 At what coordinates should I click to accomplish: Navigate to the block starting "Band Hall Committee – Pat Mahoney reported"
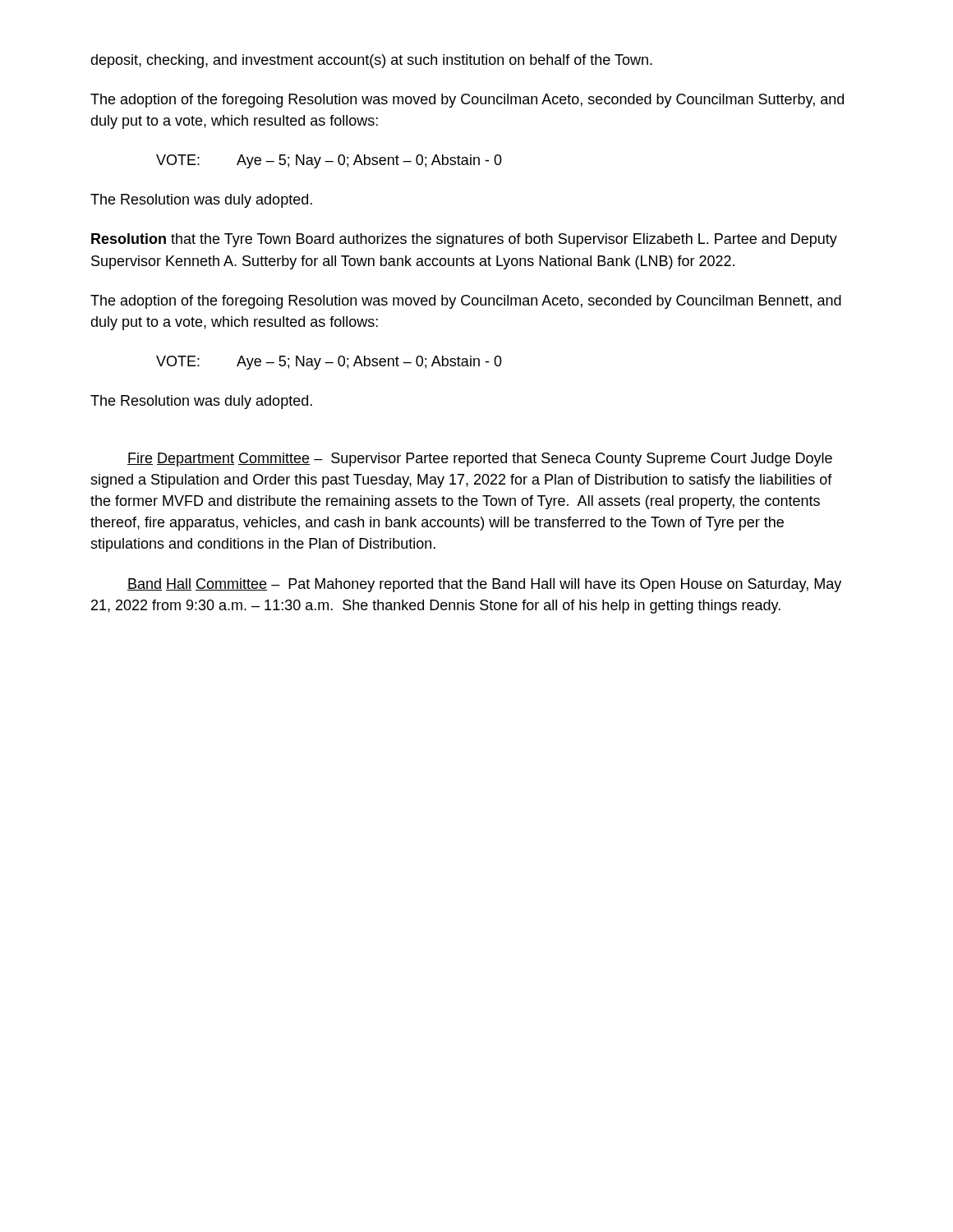click(466, 594)
